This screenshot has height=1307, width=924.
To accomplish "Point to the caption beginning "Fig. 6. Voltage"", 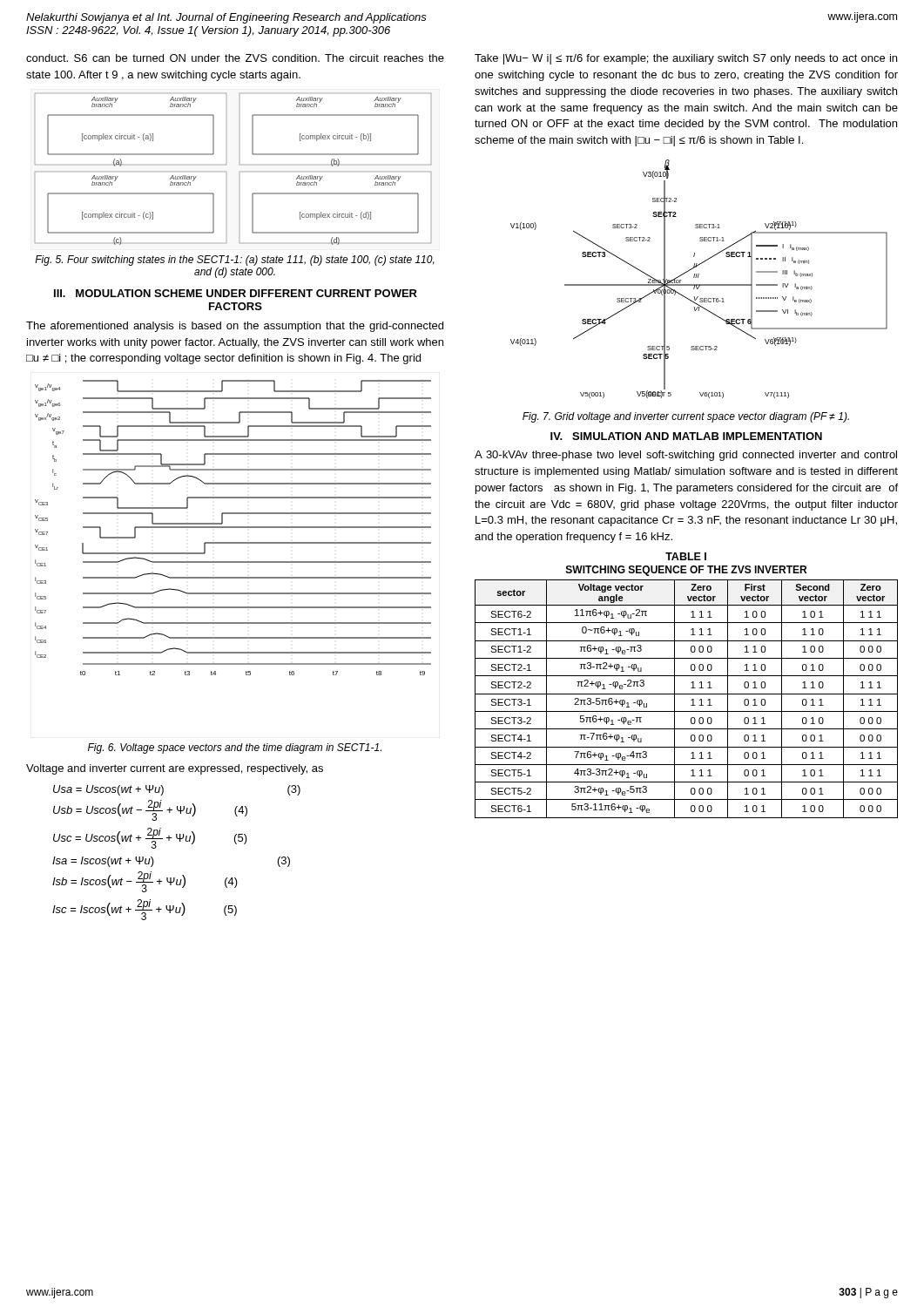I will coord(235,748).
